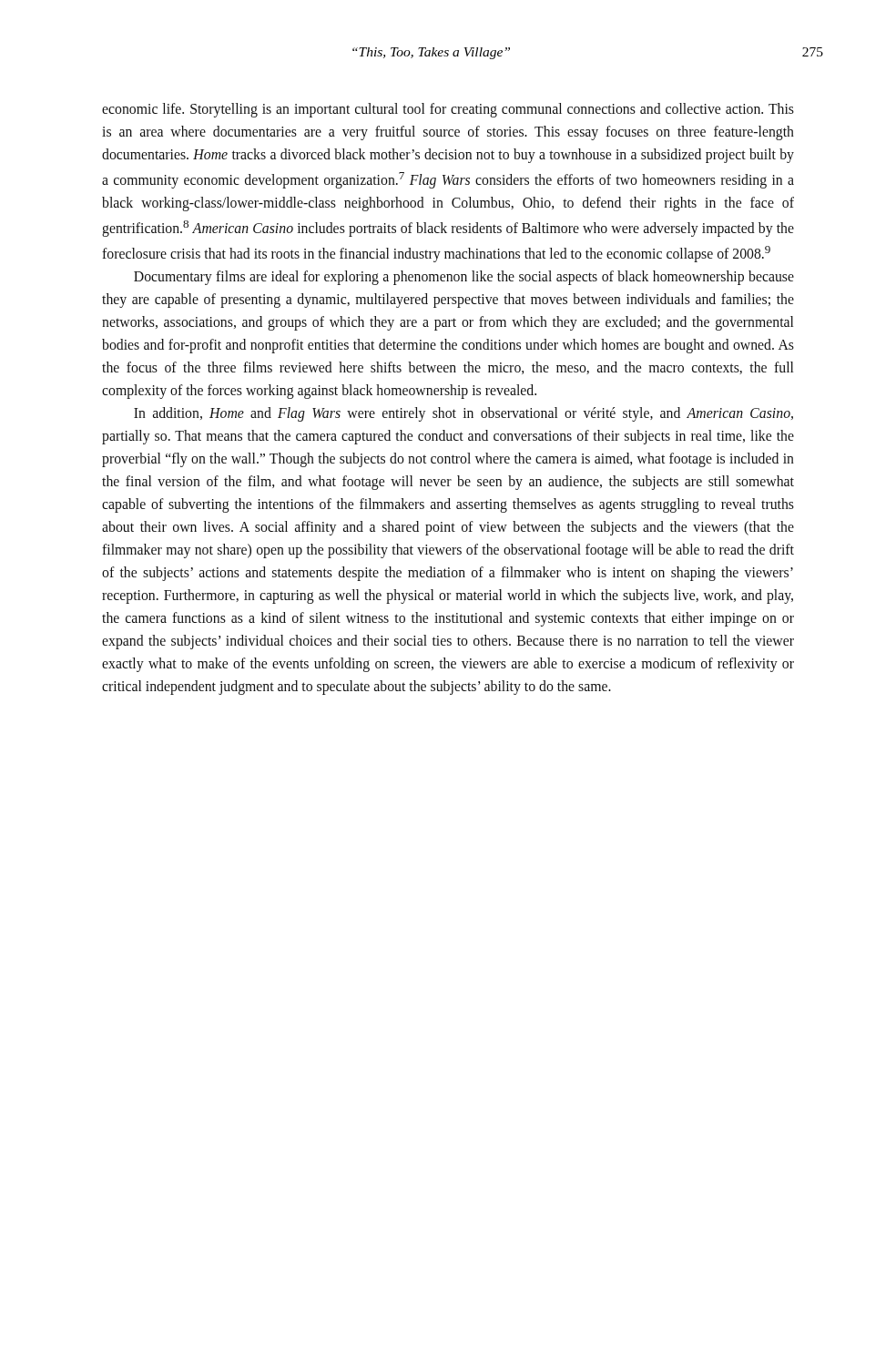The height and width of the screenshot is (1366, 896).
Task: Where is the passage that starts "Documentary films are ideal for"?
Action: (448, 334)
